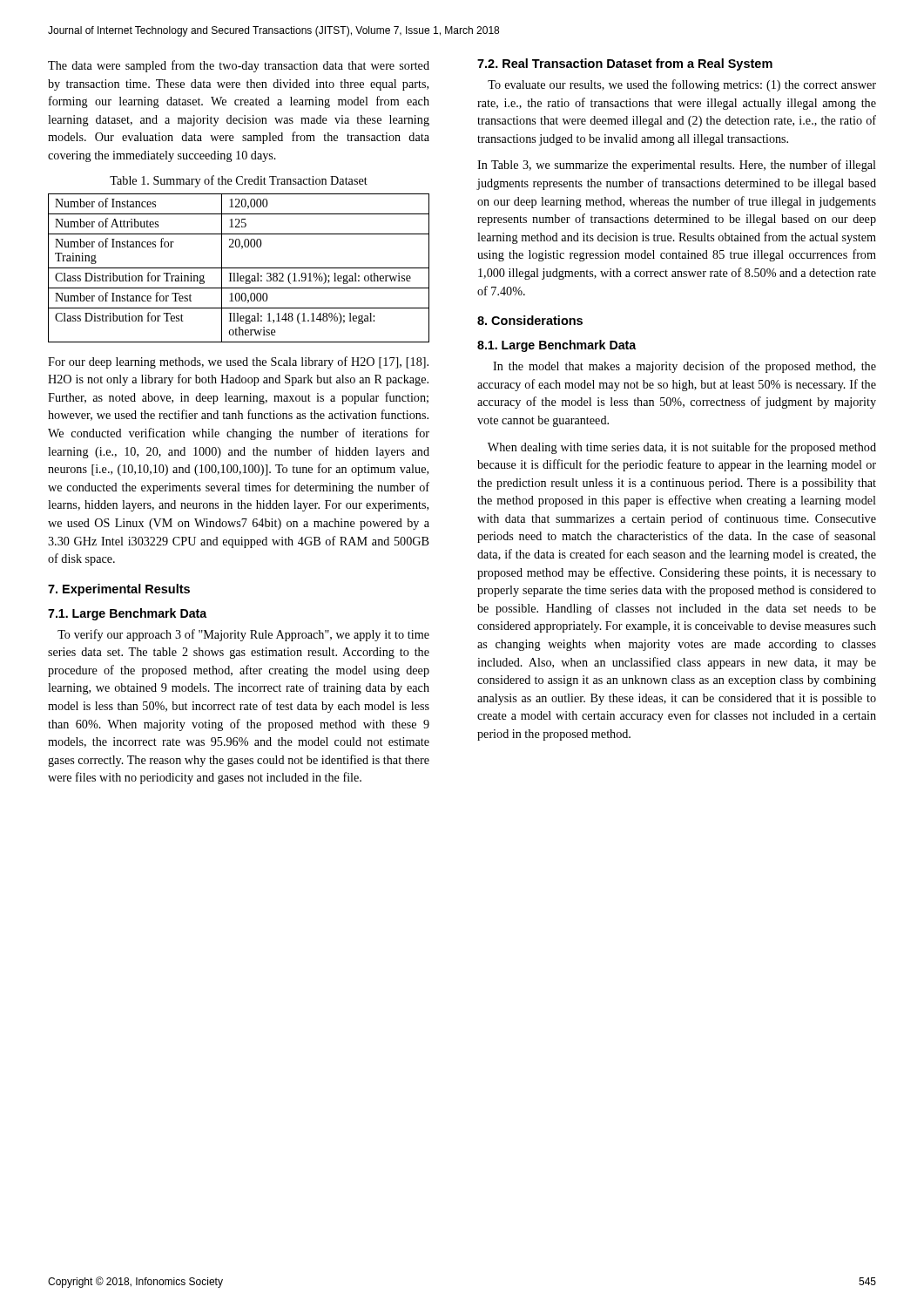Find "7.1. Large Benchmark Data" on this page
924x1307 pixels.
point(127,613)
